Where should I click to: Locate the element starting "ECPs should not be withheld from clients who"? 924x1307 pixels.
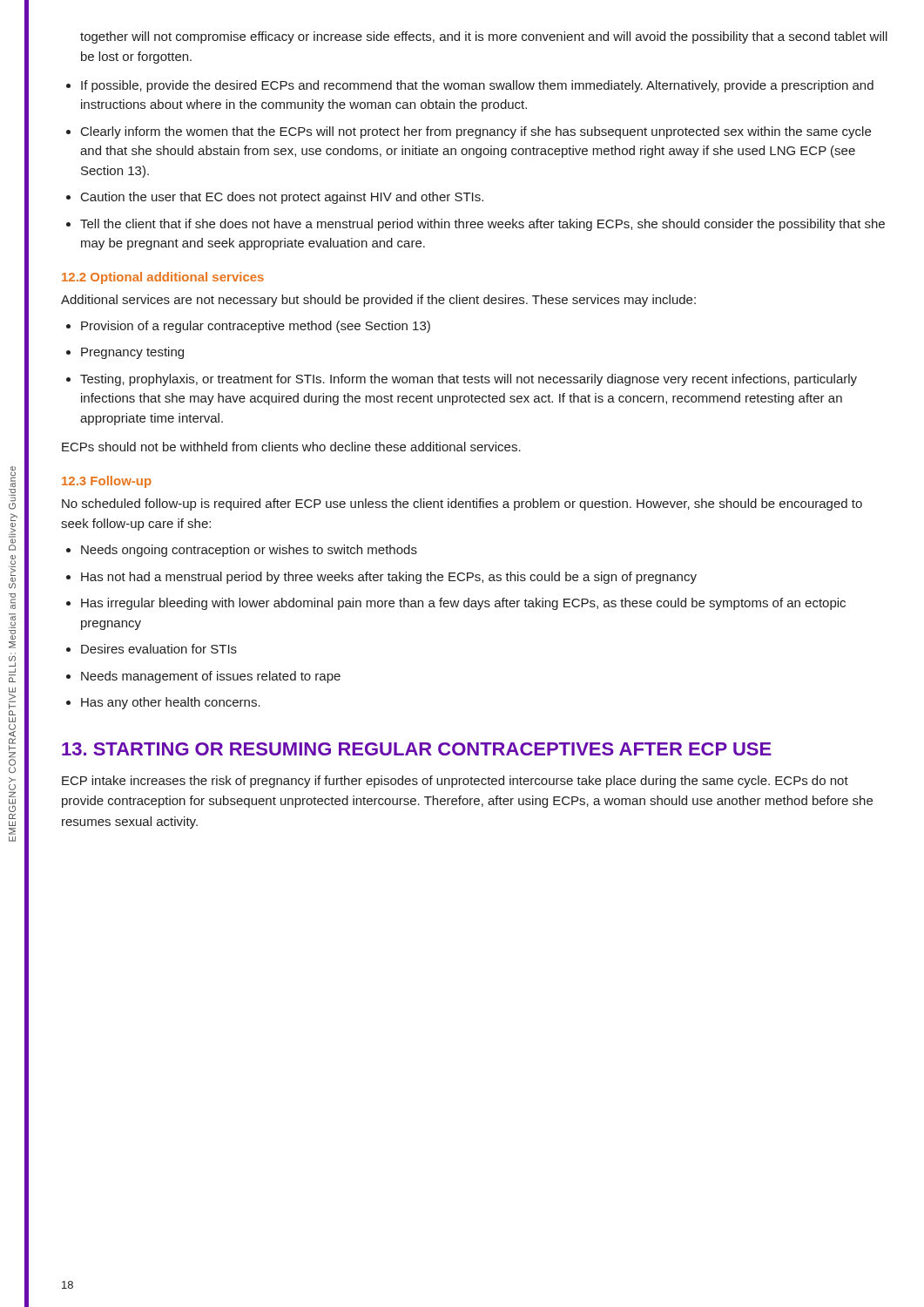[475, 447]
